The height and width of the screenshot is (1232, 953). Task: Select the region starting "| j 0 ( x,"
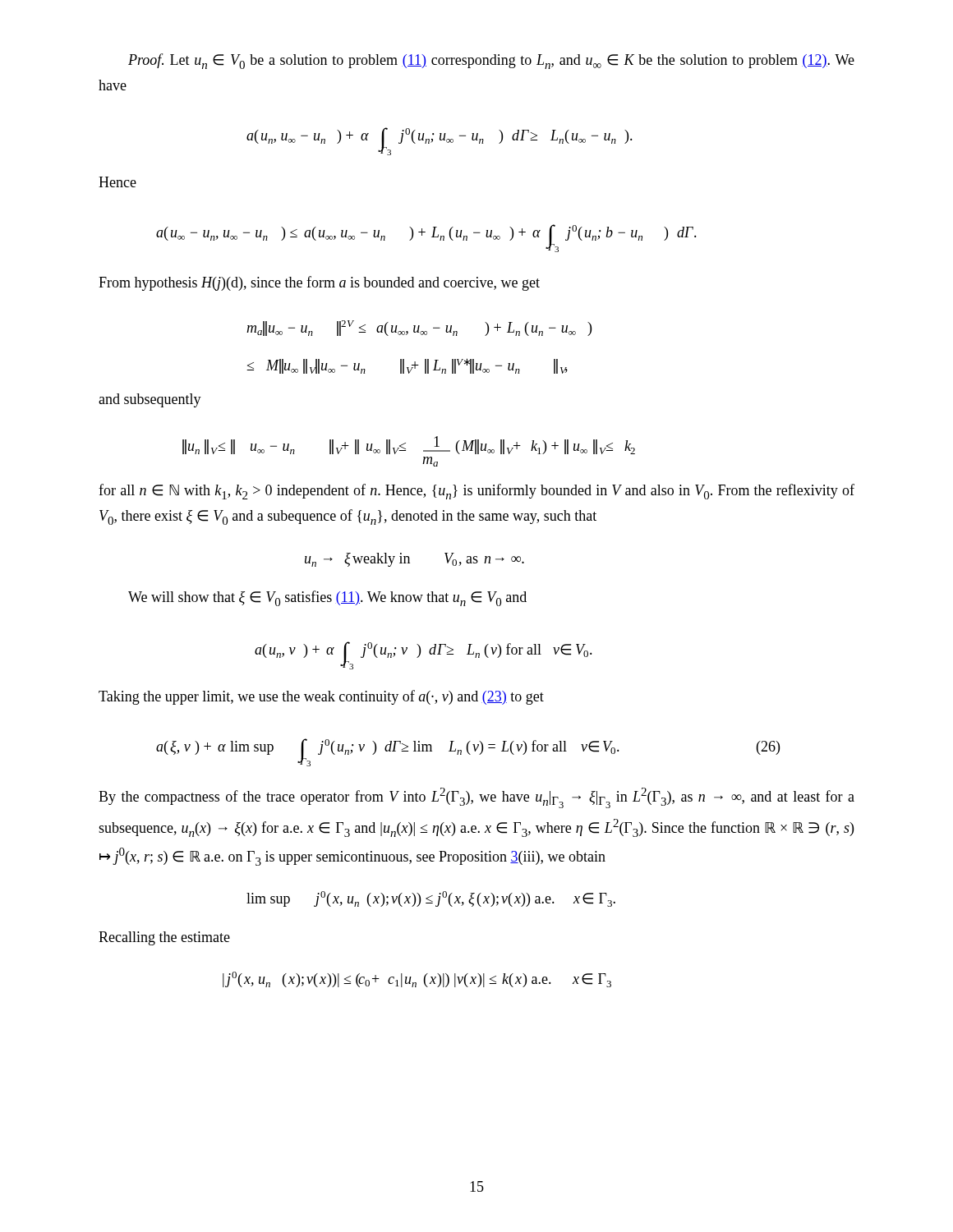point(476,979)
